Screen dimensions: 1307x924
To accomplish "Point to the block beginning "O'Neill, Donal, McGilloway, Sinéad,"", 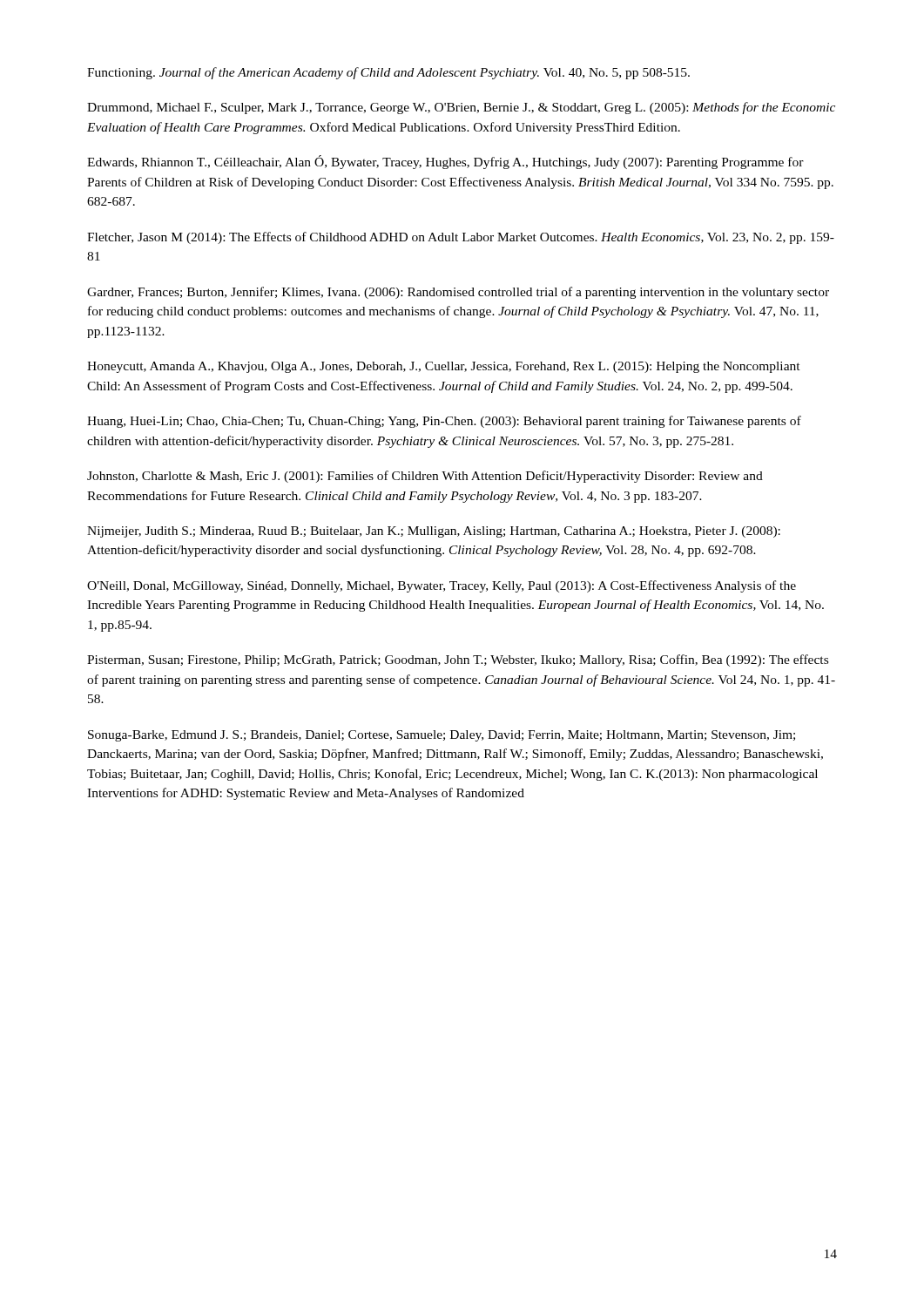I will point(456,605).
